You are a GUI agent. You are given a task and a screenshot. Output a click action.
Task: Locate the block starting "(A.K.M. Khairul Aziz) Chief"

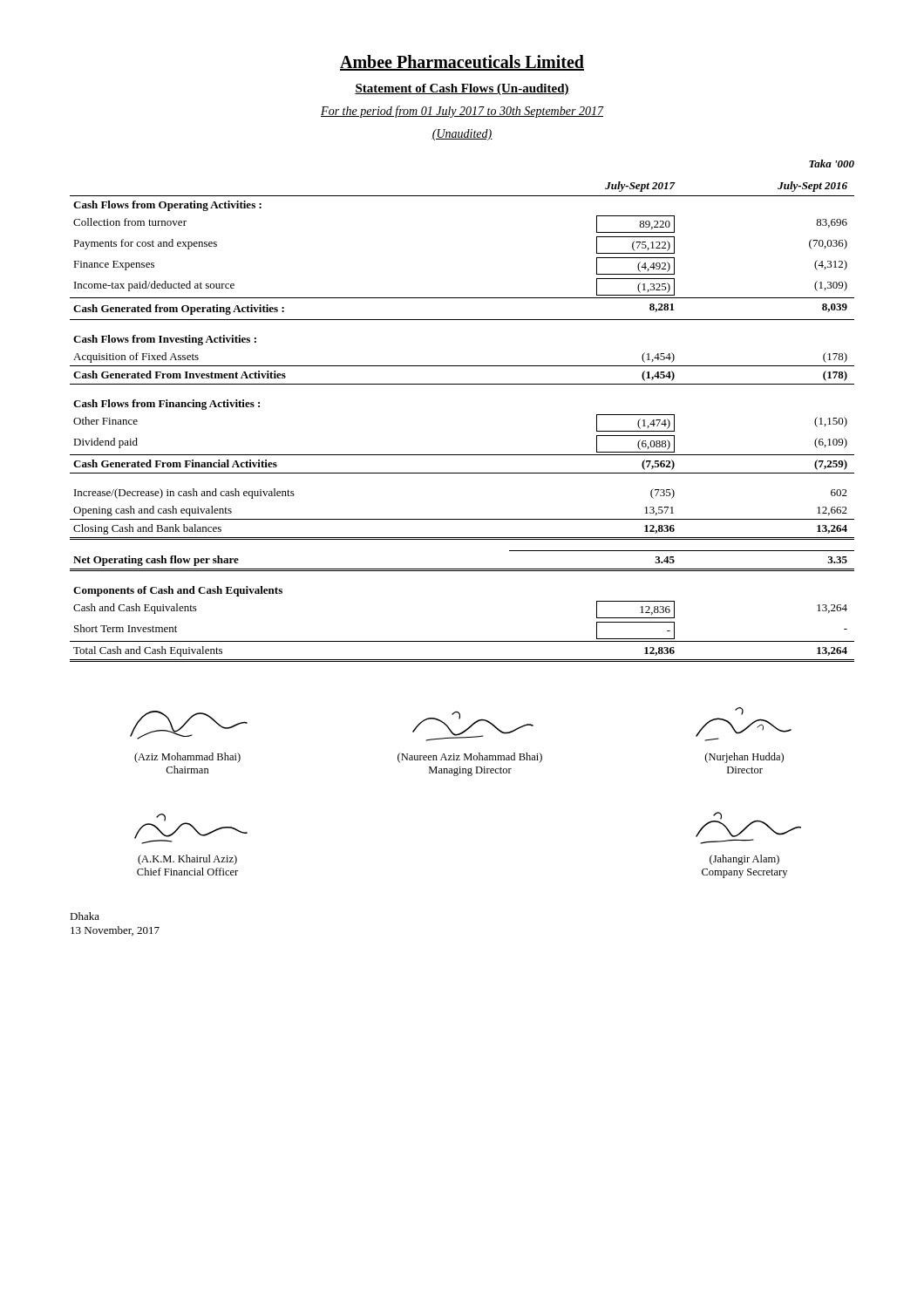click(191, 829)
